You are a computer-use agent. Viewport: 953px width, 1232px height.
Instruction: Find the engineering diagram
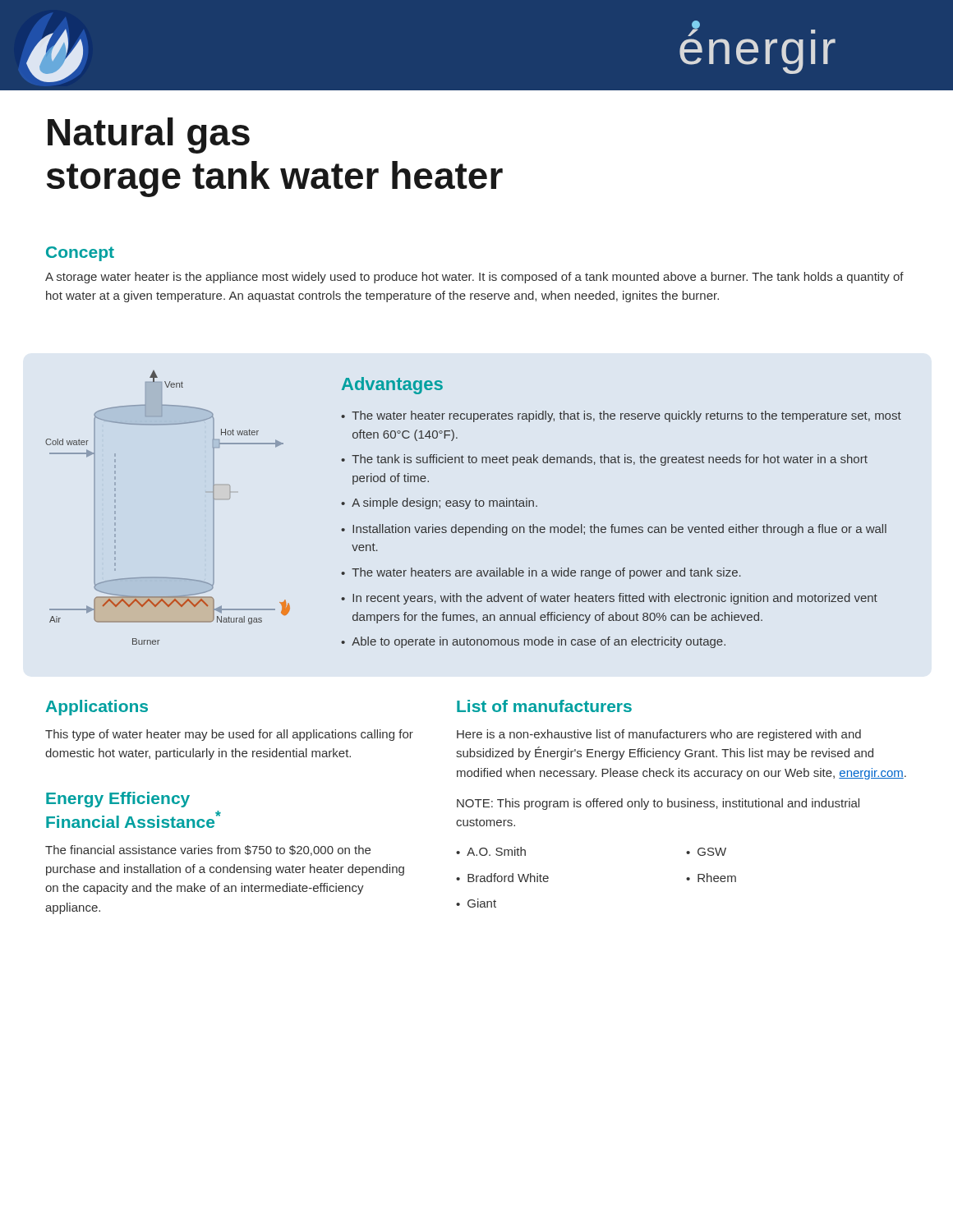click(176, 515)
